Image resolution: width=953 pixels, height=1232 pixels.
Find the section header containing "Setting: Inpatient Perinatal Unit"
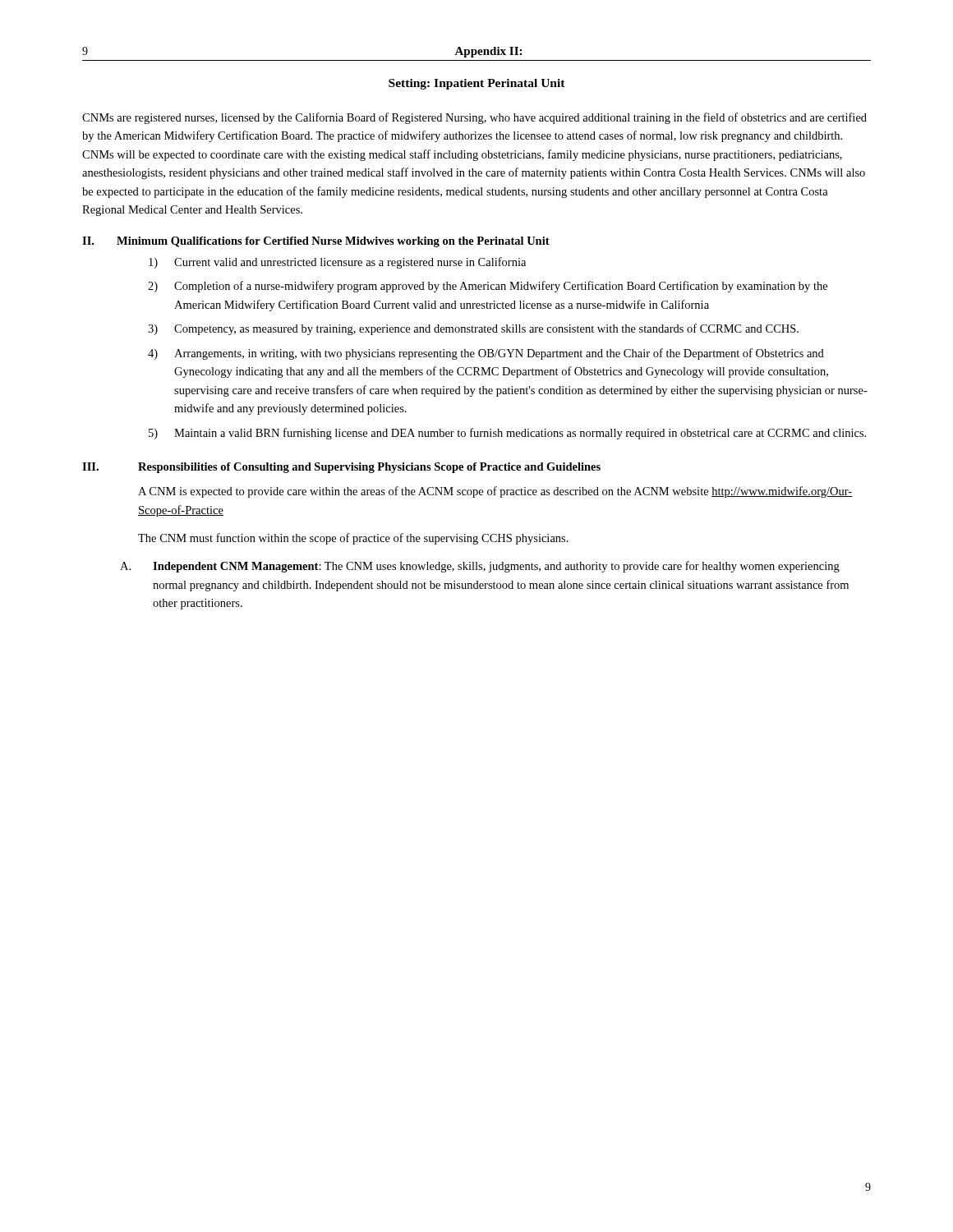tap(476, 83)
